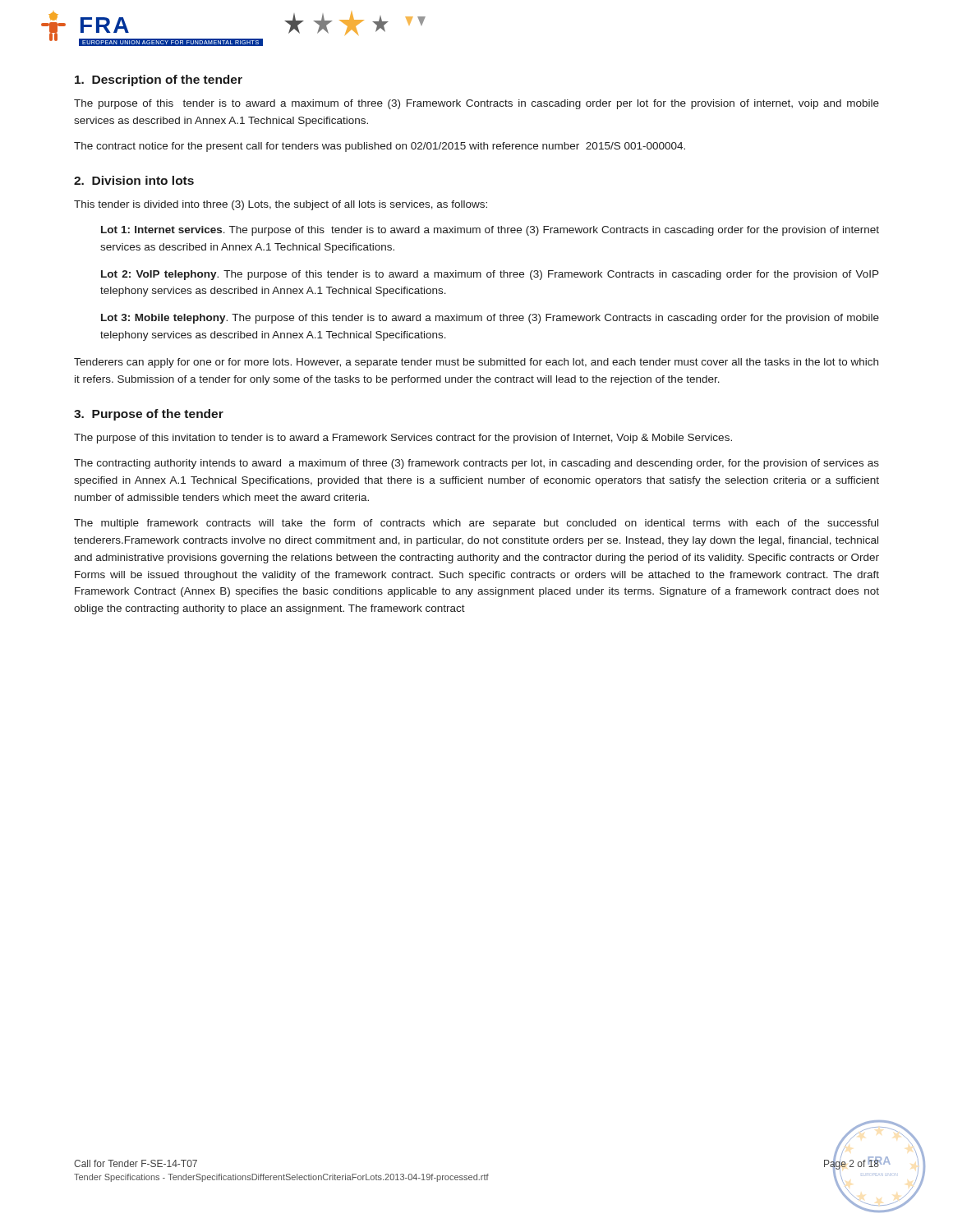Select the text block that says "Tenderers can apply for one or"

(476, 371)
